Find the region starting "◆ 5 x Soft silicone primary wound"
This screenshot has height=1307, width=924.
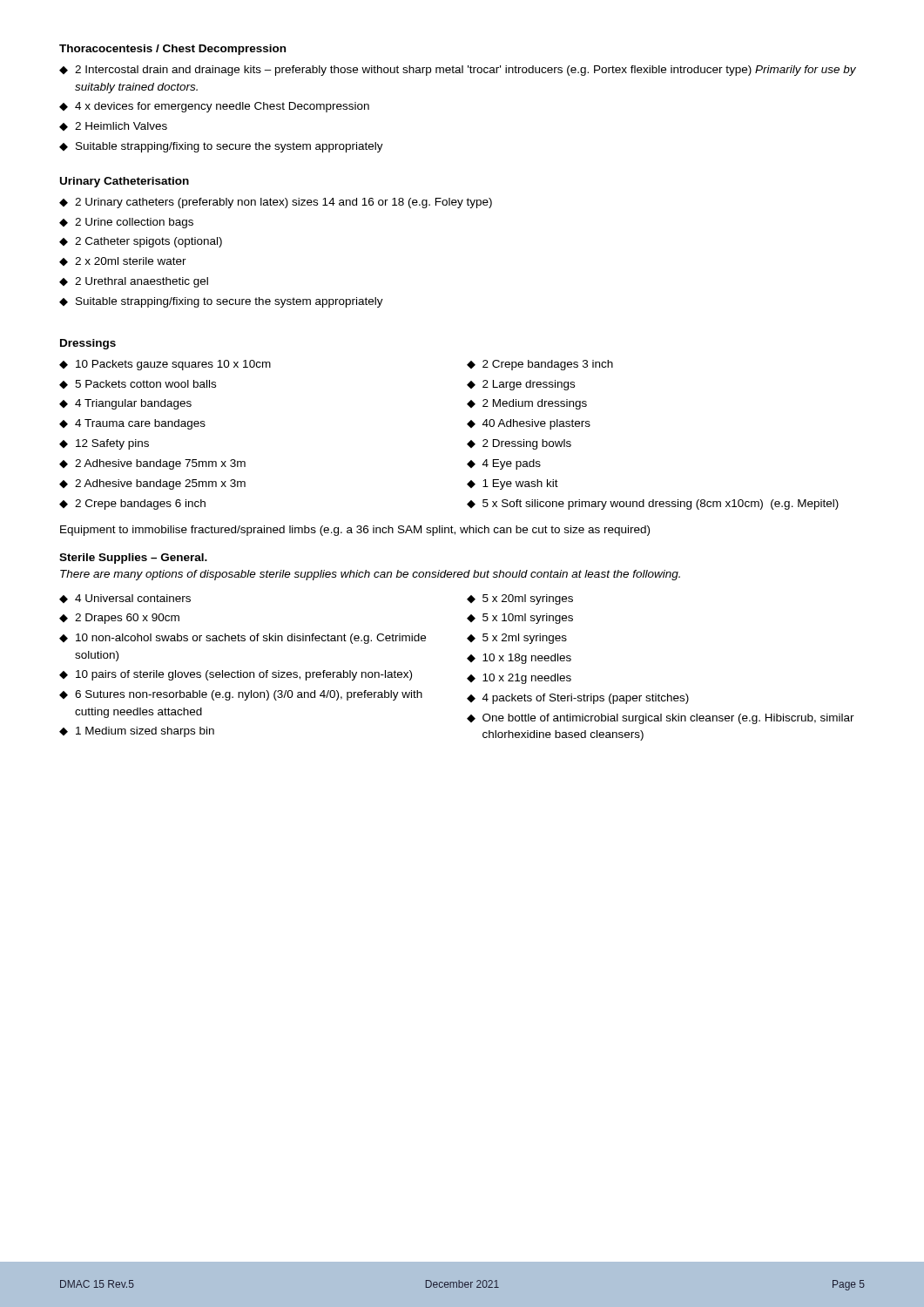[666, 503]
